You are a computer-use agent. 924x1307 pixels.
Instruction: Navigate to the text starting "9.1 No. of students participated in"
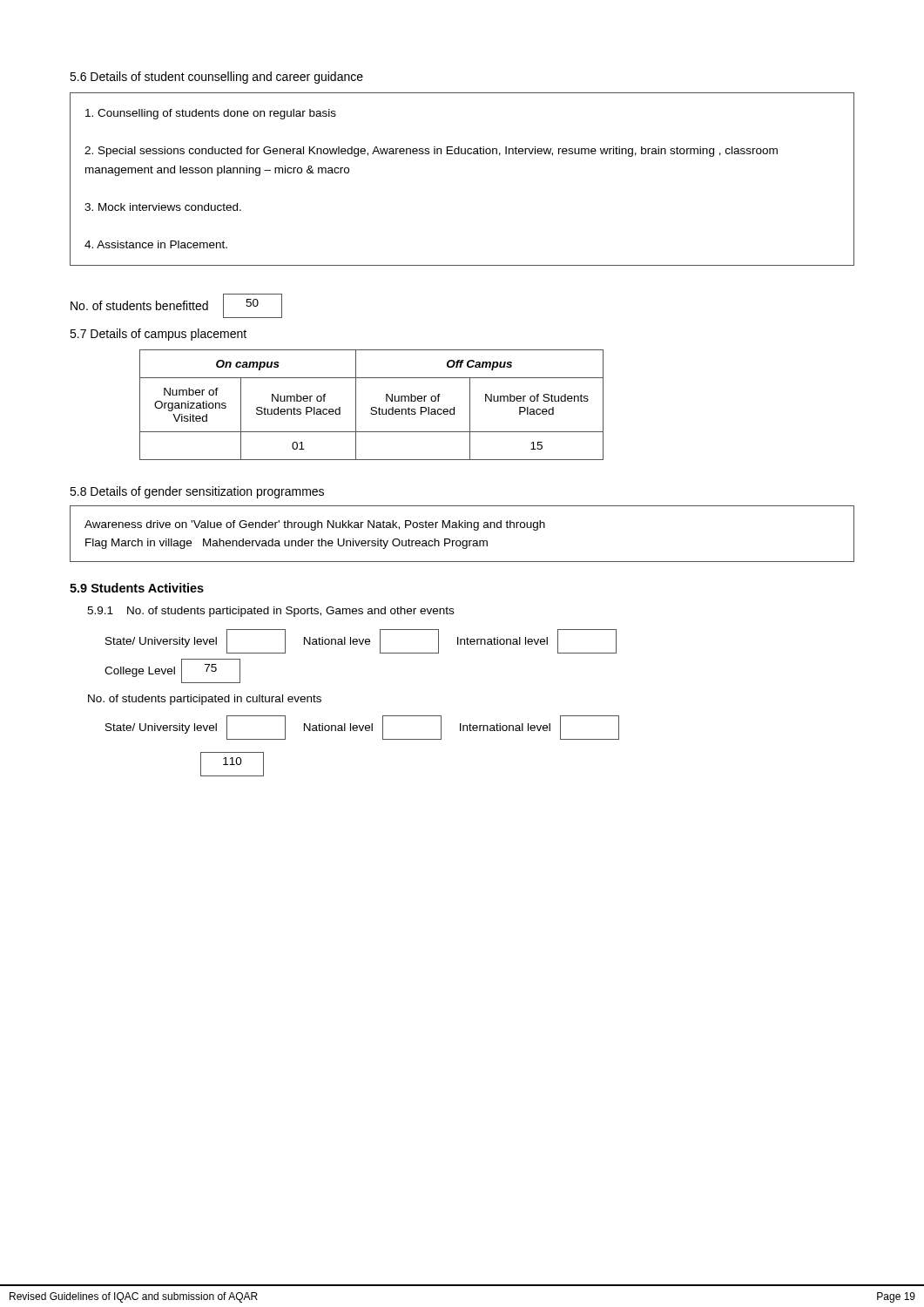point(271,610)
